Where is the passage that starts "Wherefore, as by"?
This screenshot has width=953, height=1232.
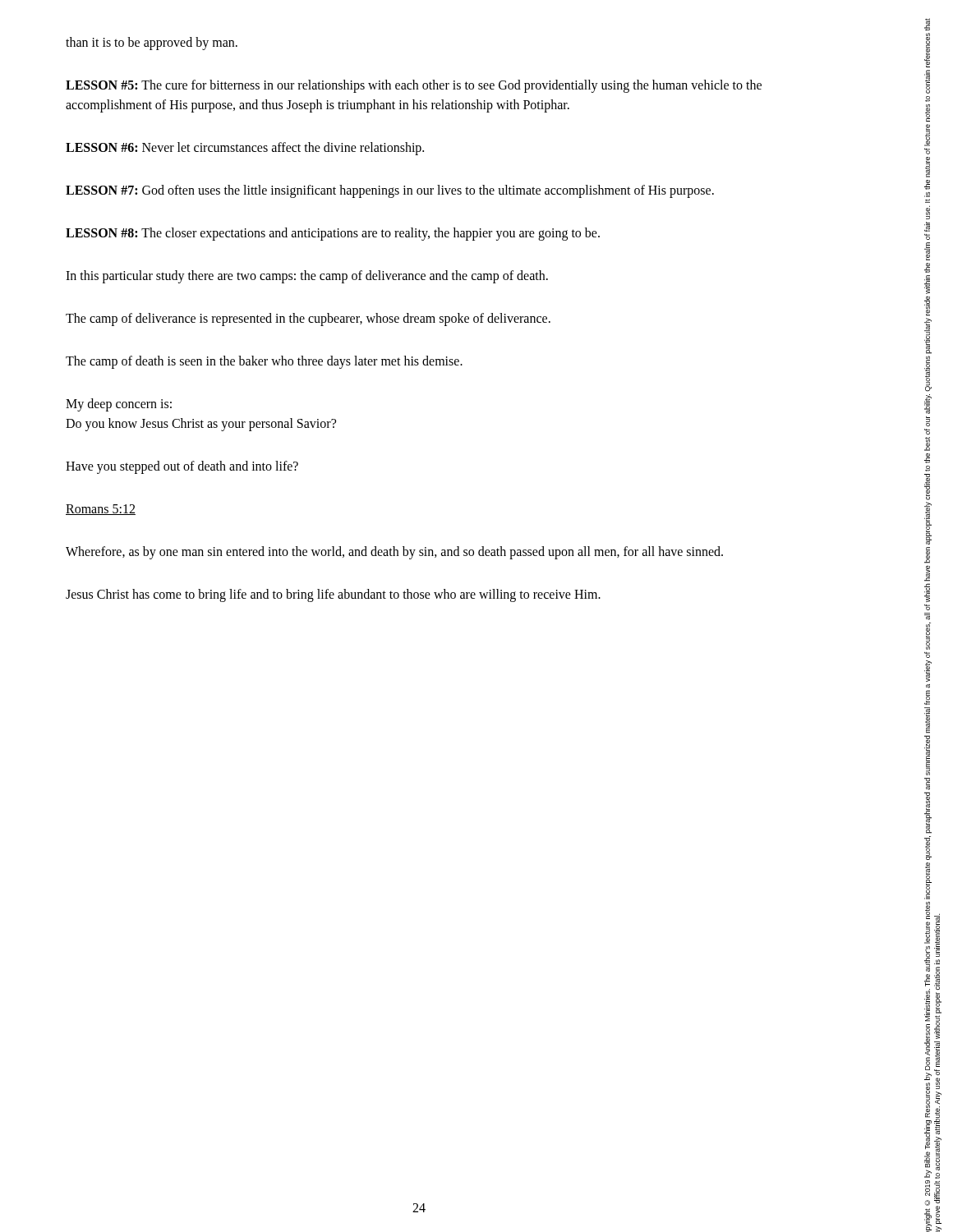(x=395, y=552)
